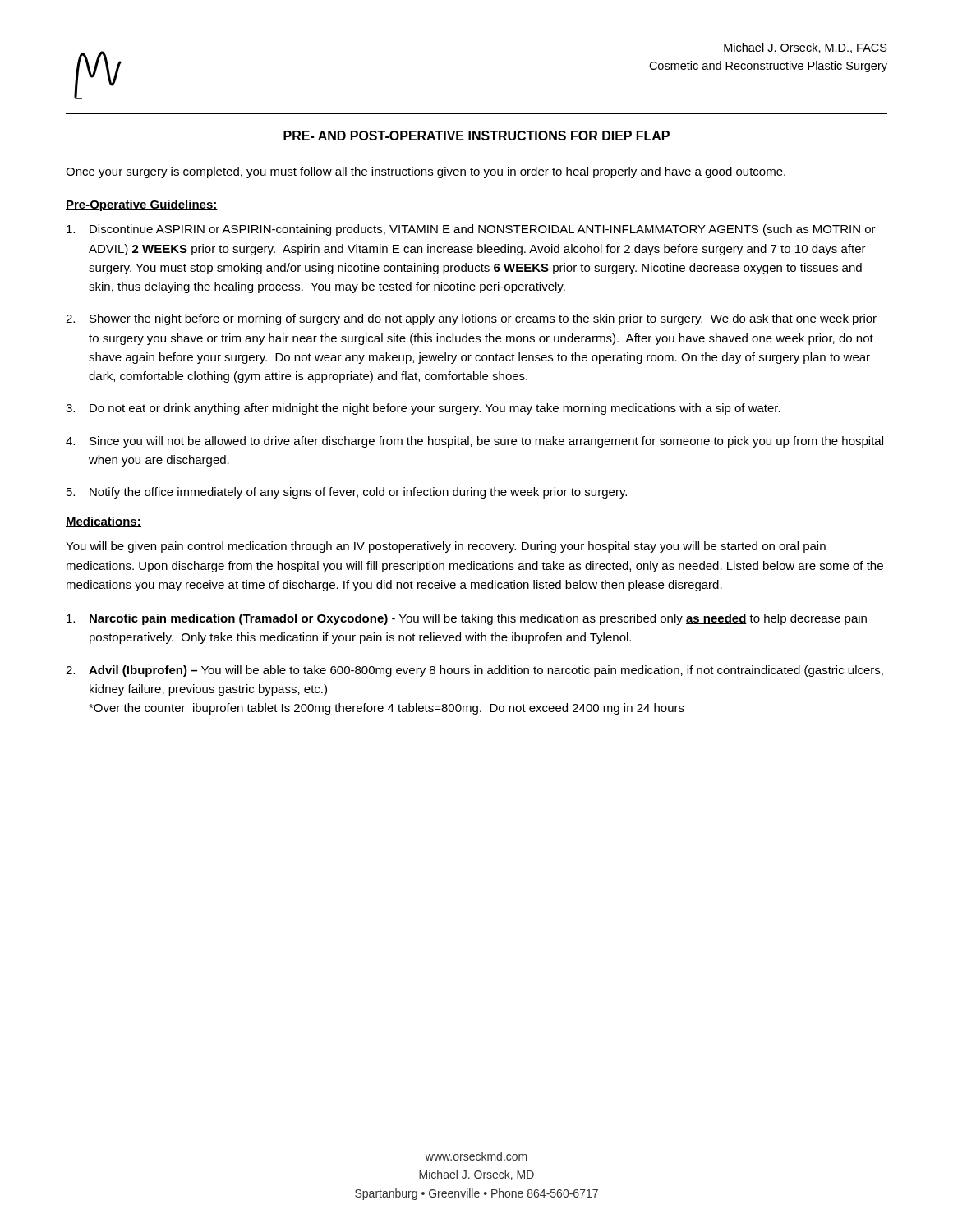Locate the text "Pre-Operative Guidelines:"
Image resolution: width=953 pixels, height=1232 pixels.
click(x=141, y=204)
